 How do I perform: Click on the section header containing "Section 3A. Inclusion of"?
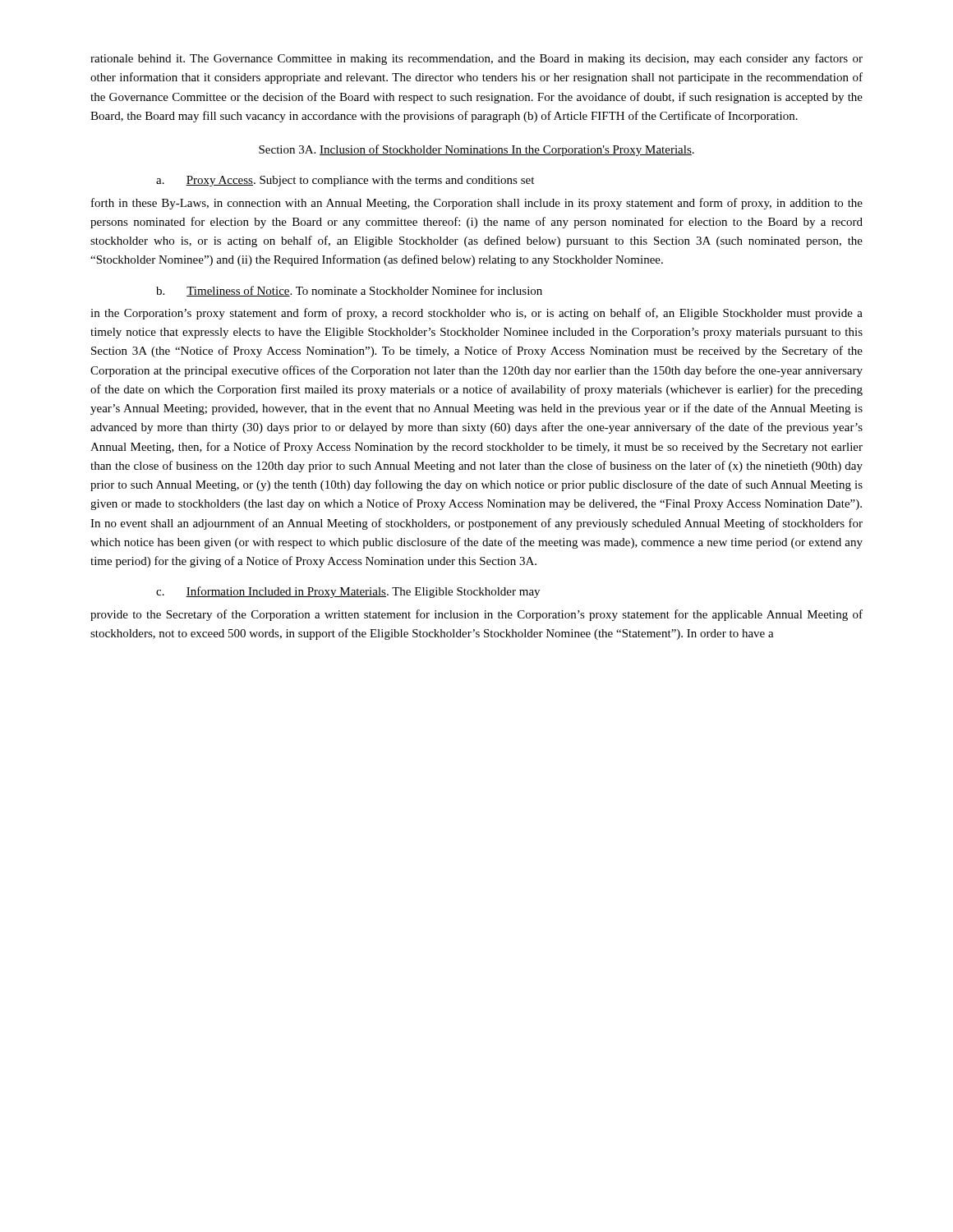click(476, 150)
